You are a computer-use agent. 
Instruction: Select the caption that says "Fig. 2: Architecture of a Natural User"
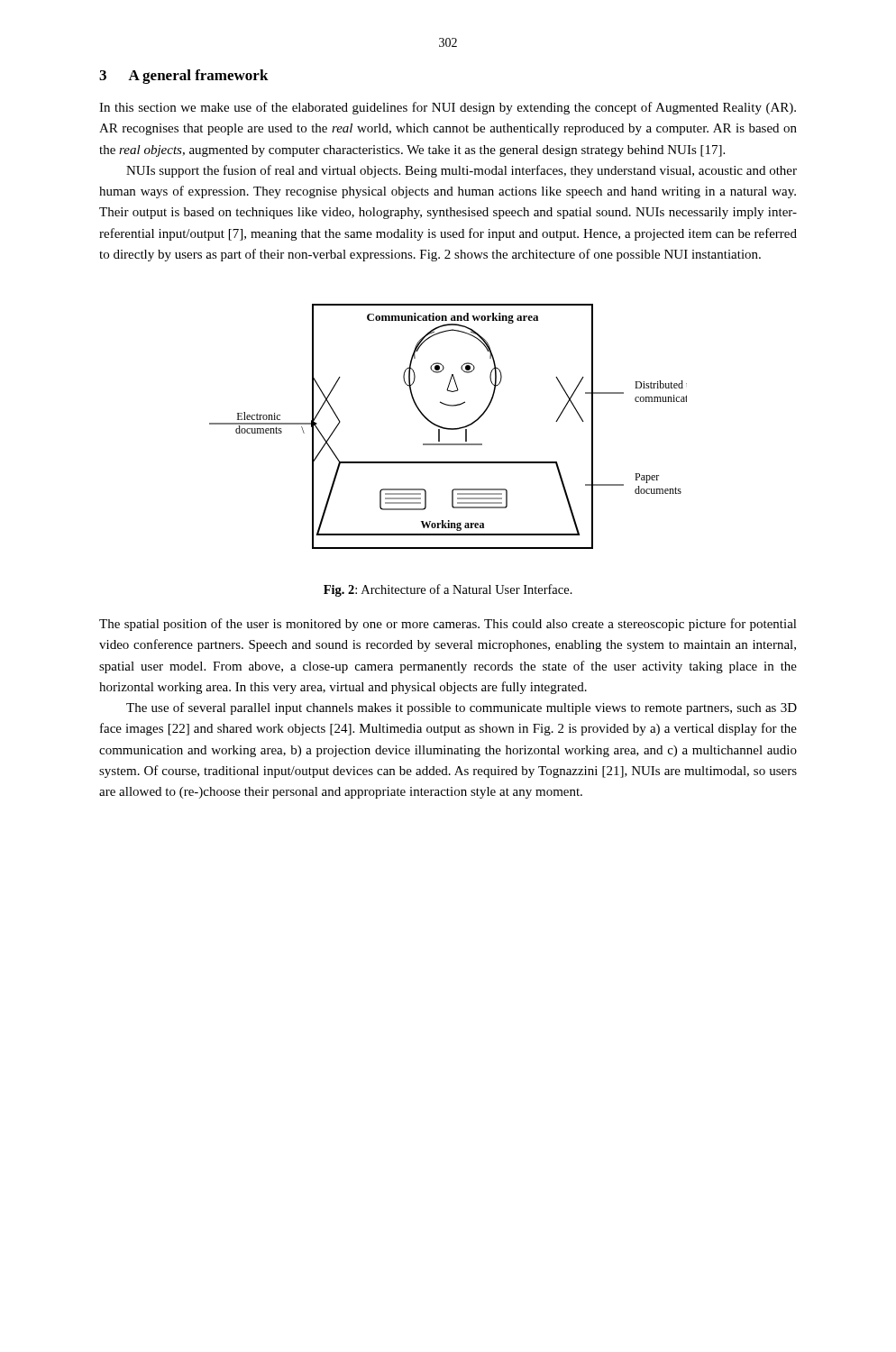[x=448, y=589]
